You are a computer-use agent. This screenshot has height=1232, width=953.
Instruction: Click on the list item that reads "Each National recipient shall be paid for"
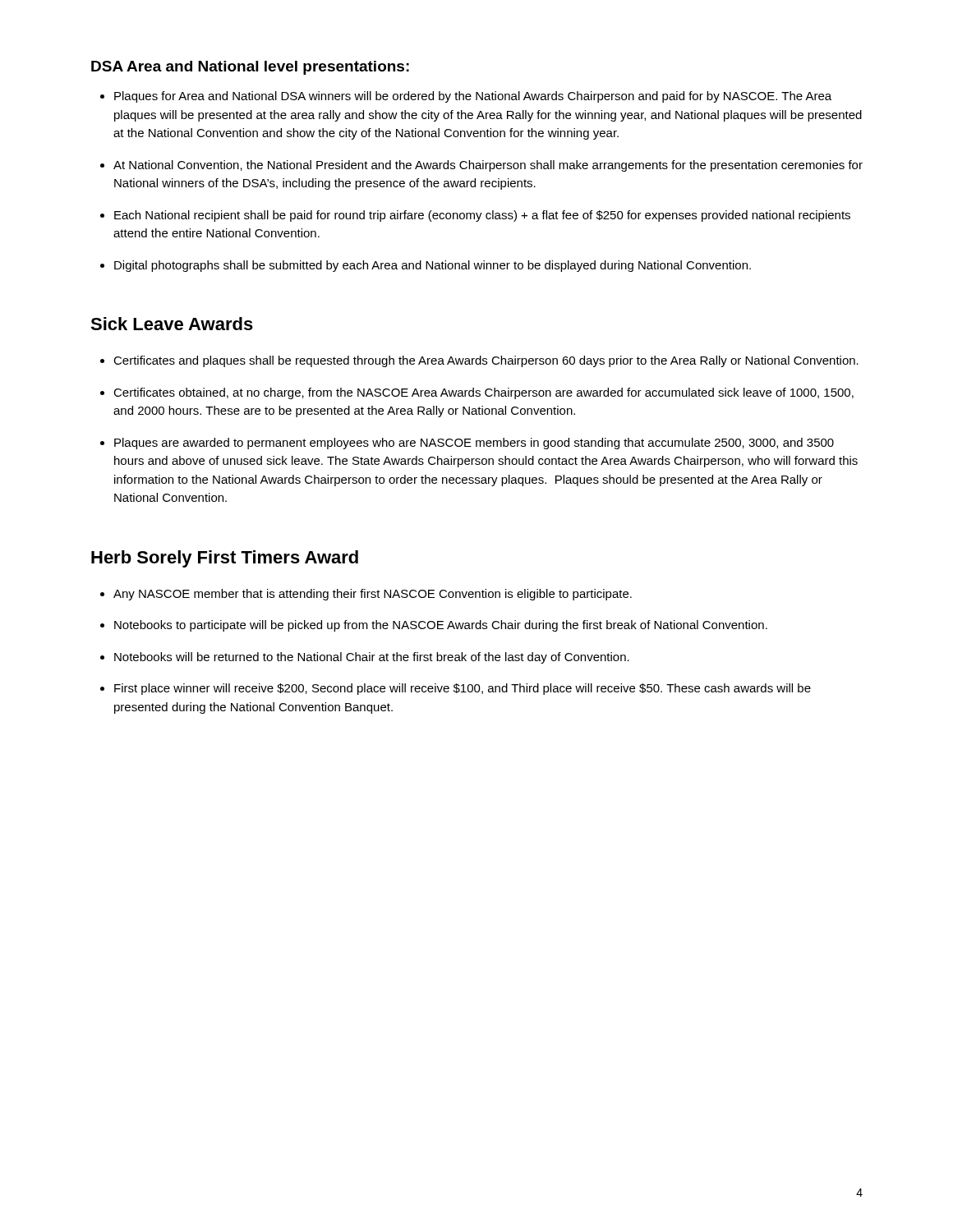482,224
